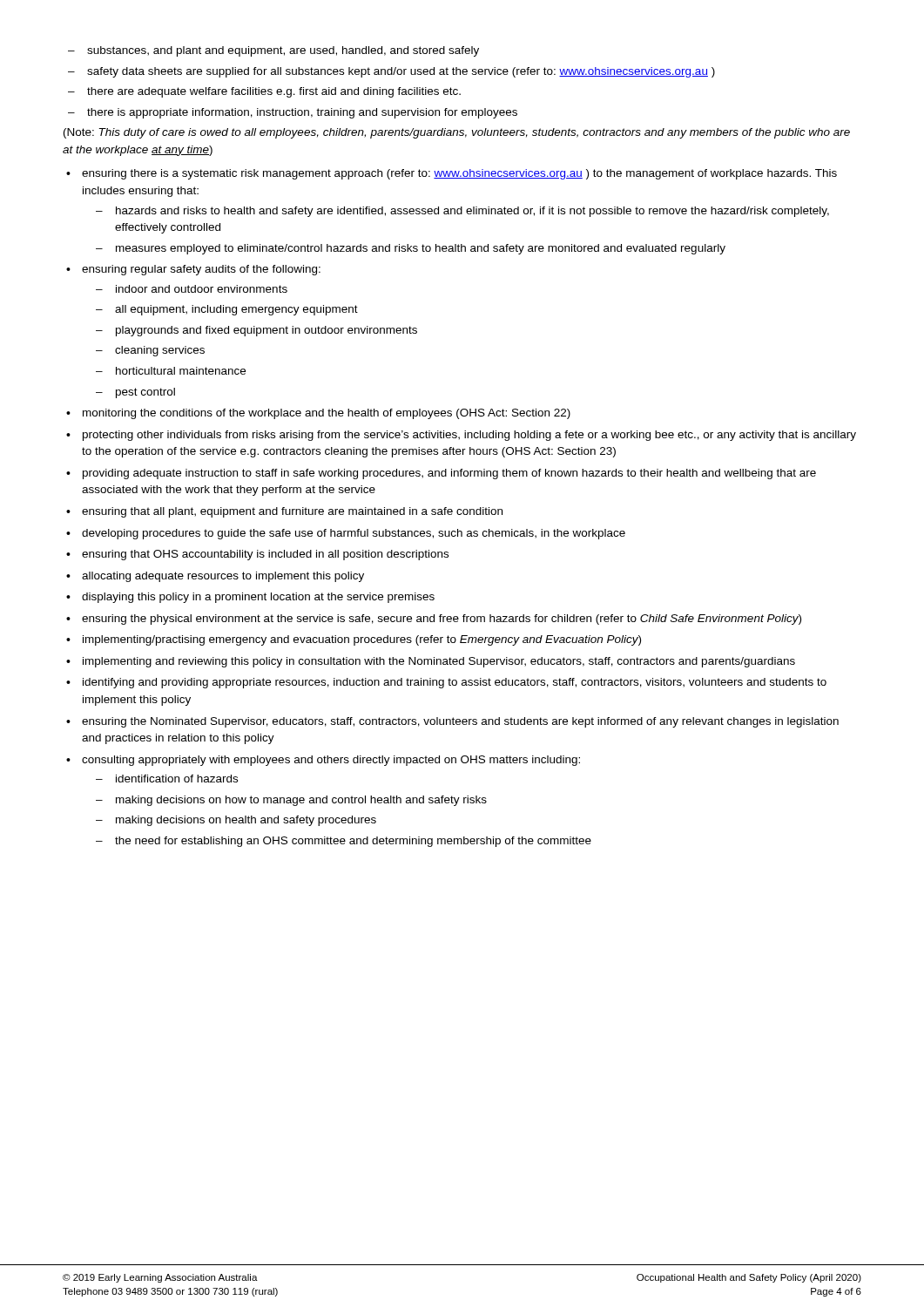
Task: Navigate to the element starting "indoor and outdoor environments"
Action: [x=201, y=289]
